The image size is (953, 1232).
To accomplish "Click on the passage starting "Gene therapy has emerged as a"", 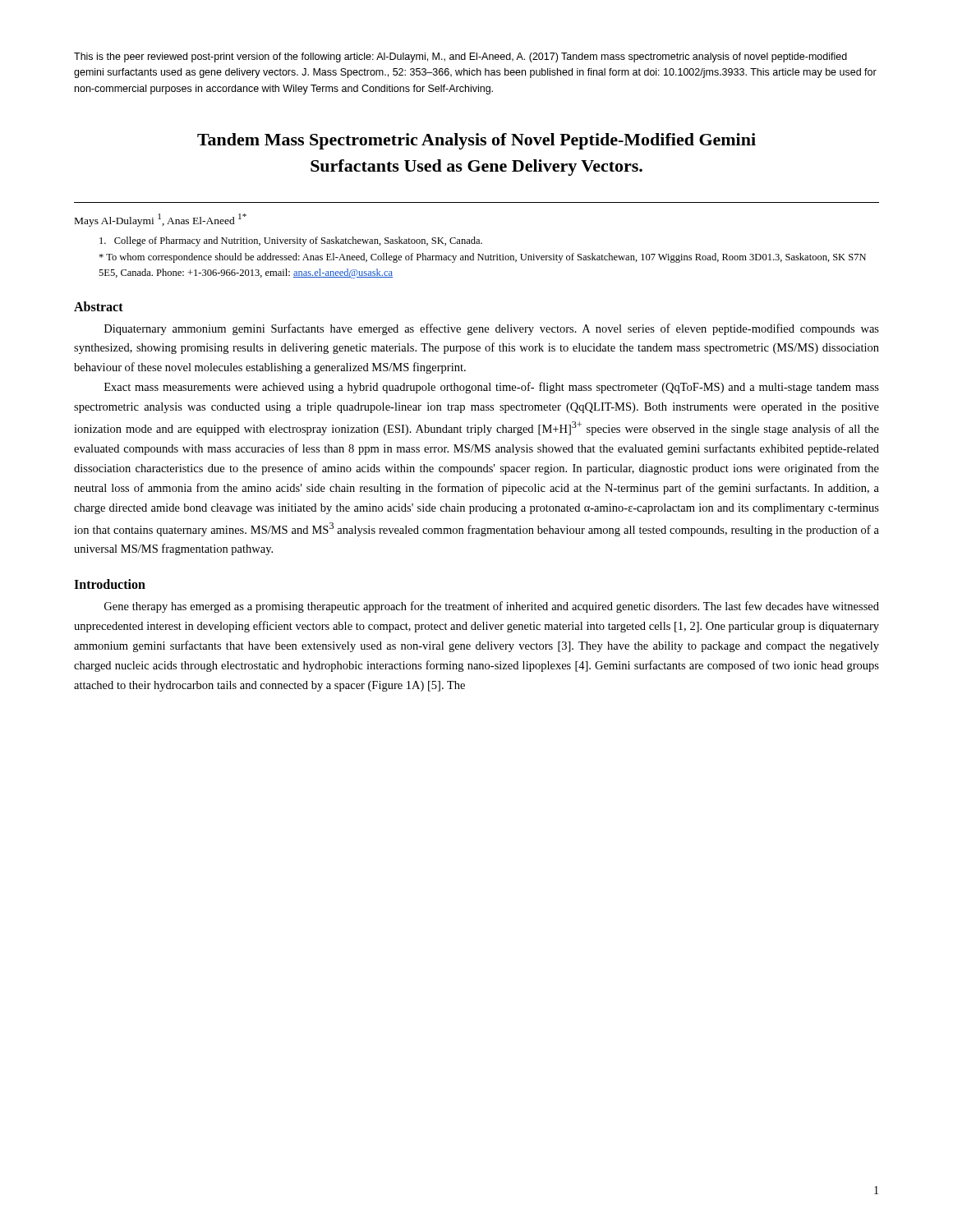I will coord(476,646).
